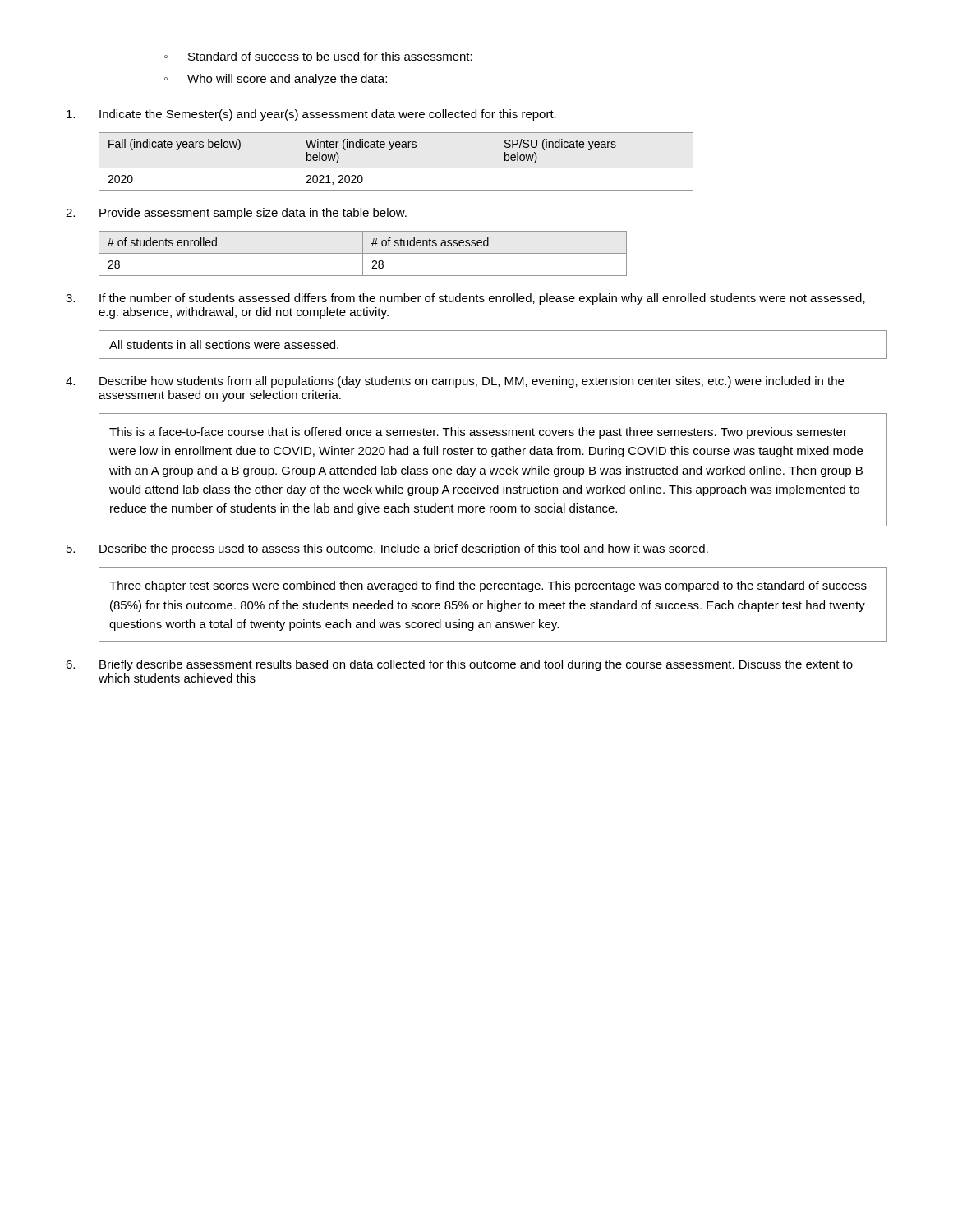Locate the text block starting "o Standard of success to be used for"

coord(318,56)
